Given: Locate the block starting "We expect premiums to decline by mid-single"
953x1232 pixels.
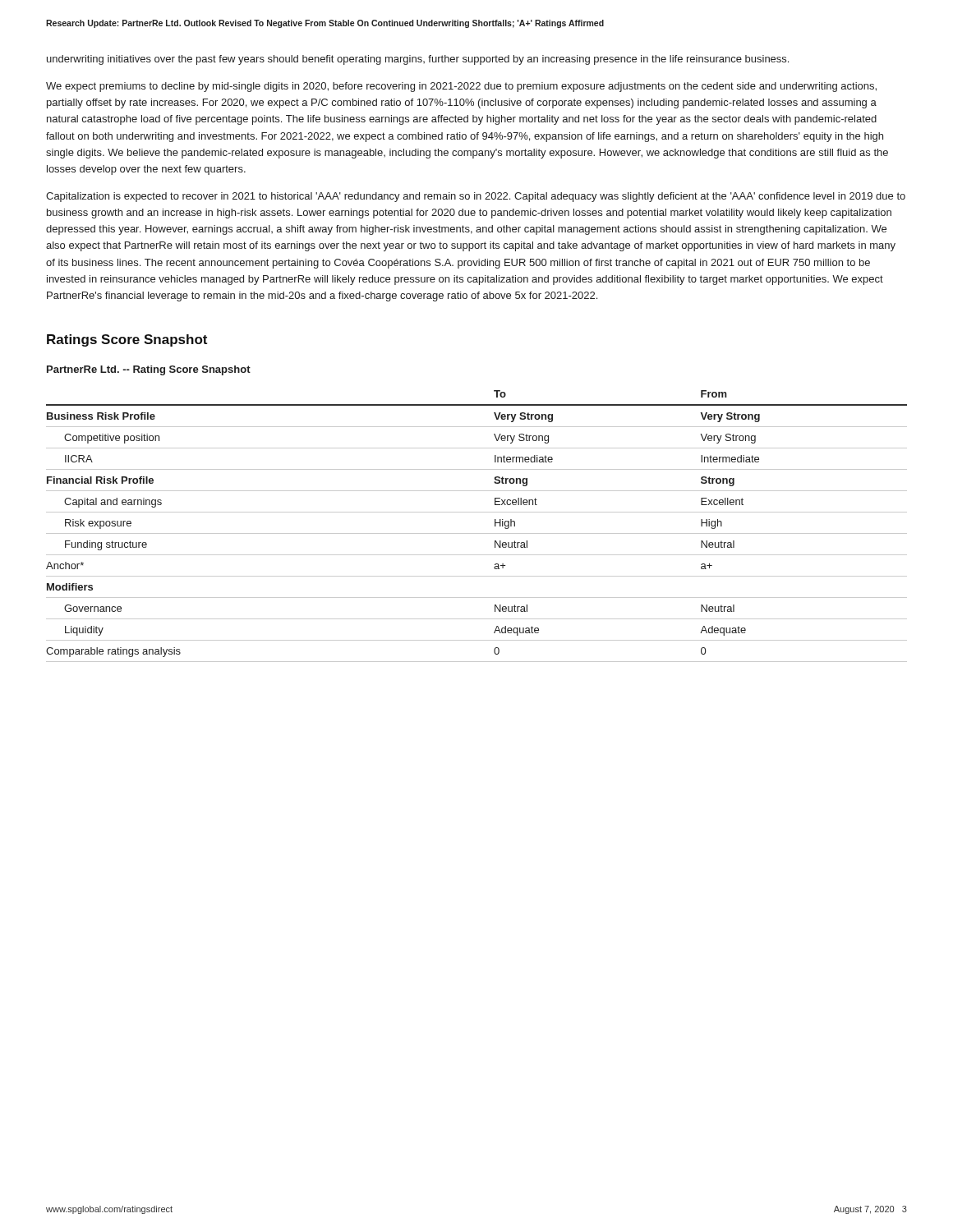Looking at the screenshot, I should click(467, 127).
